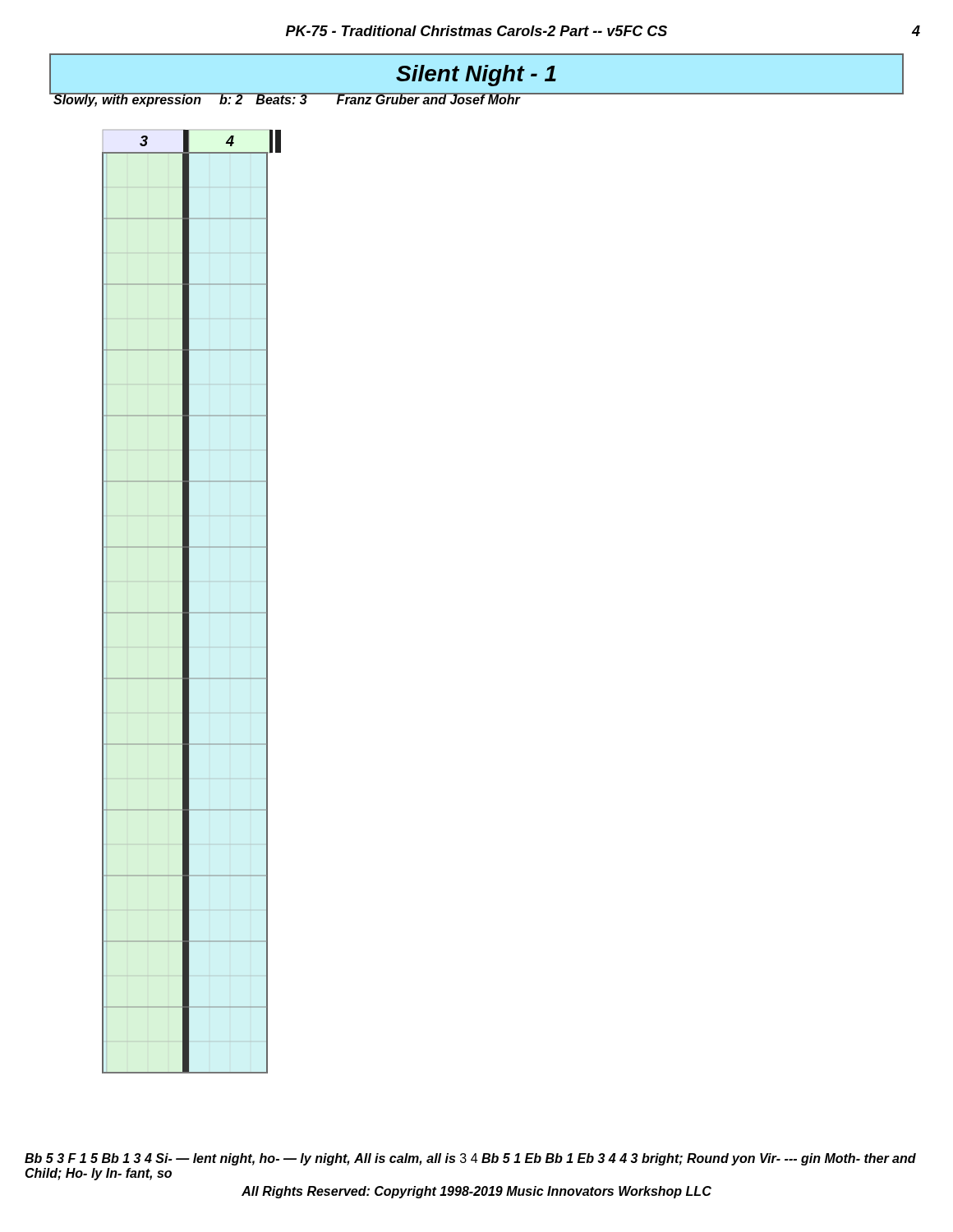953x1232 pixels.
Task: Click on the text block starting "Silent Night - 1"
Action: pyautogui.click(x=476, y=73)
